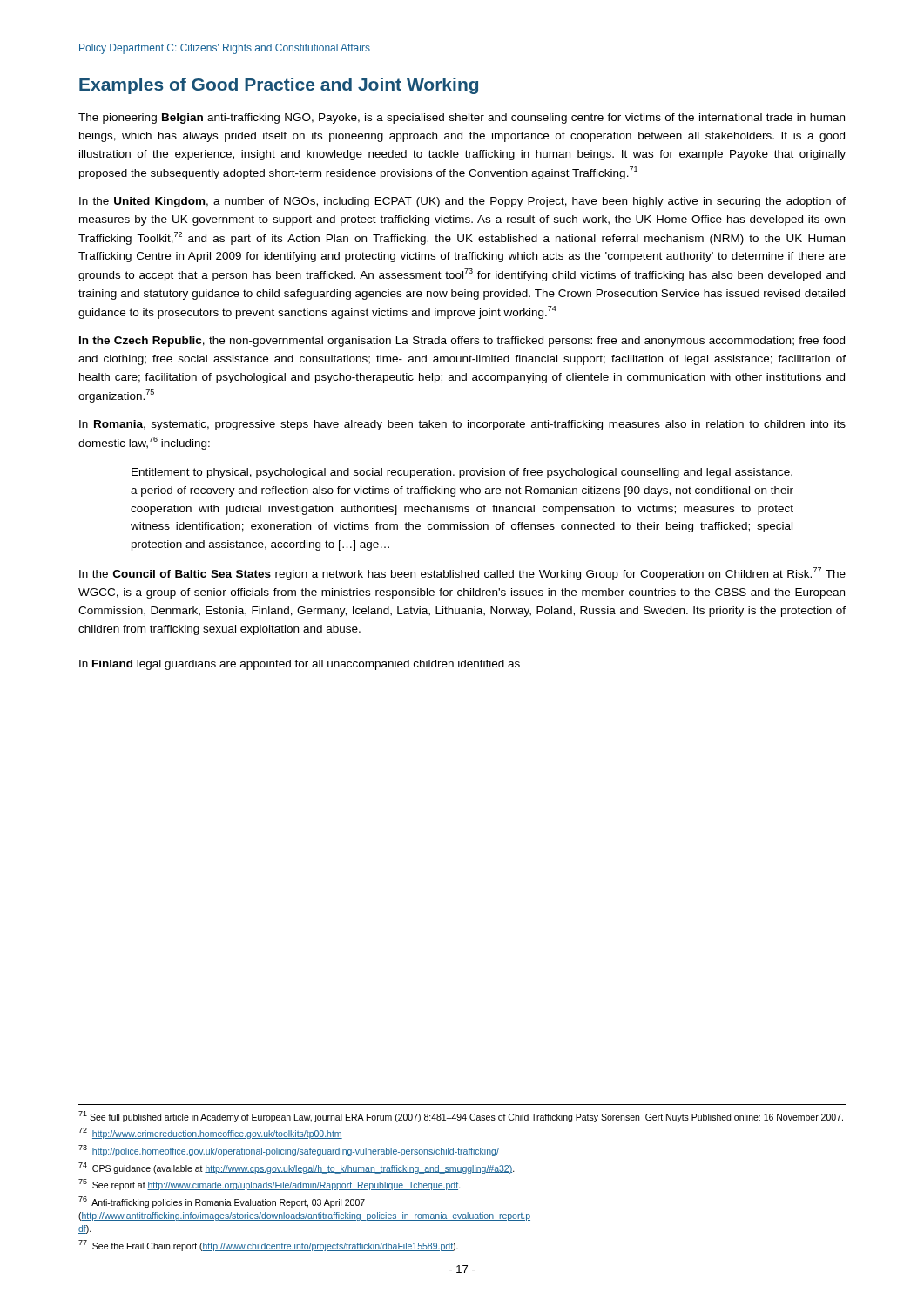
Task: Navigate to the text block starting "In the United Kingdom, a"
Action: (462, 256)
